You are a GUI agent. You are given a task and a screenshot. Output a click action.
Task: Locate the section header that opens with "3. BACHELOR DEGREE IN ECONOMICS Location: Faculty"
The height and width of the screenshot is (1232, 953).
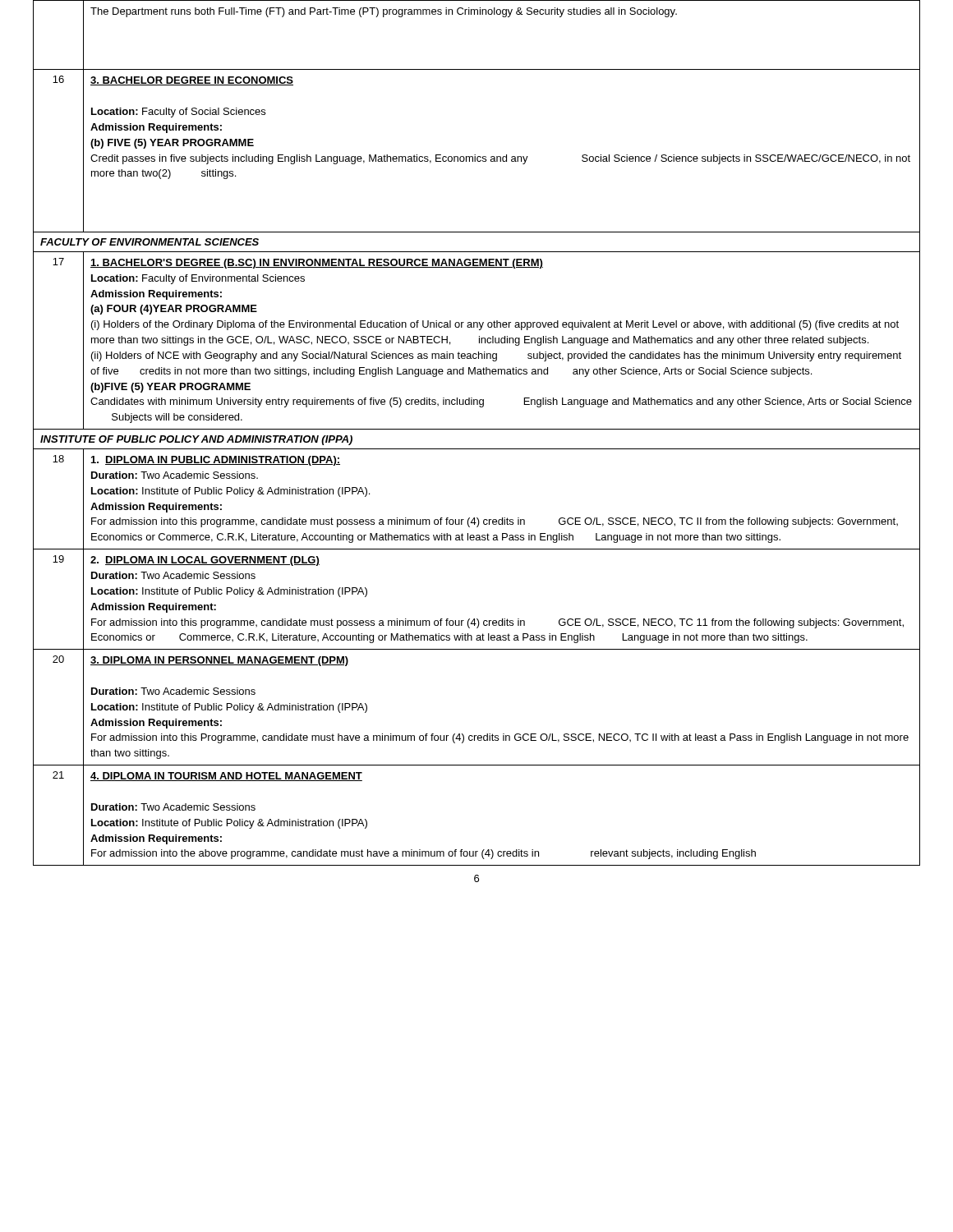[192, 81]
